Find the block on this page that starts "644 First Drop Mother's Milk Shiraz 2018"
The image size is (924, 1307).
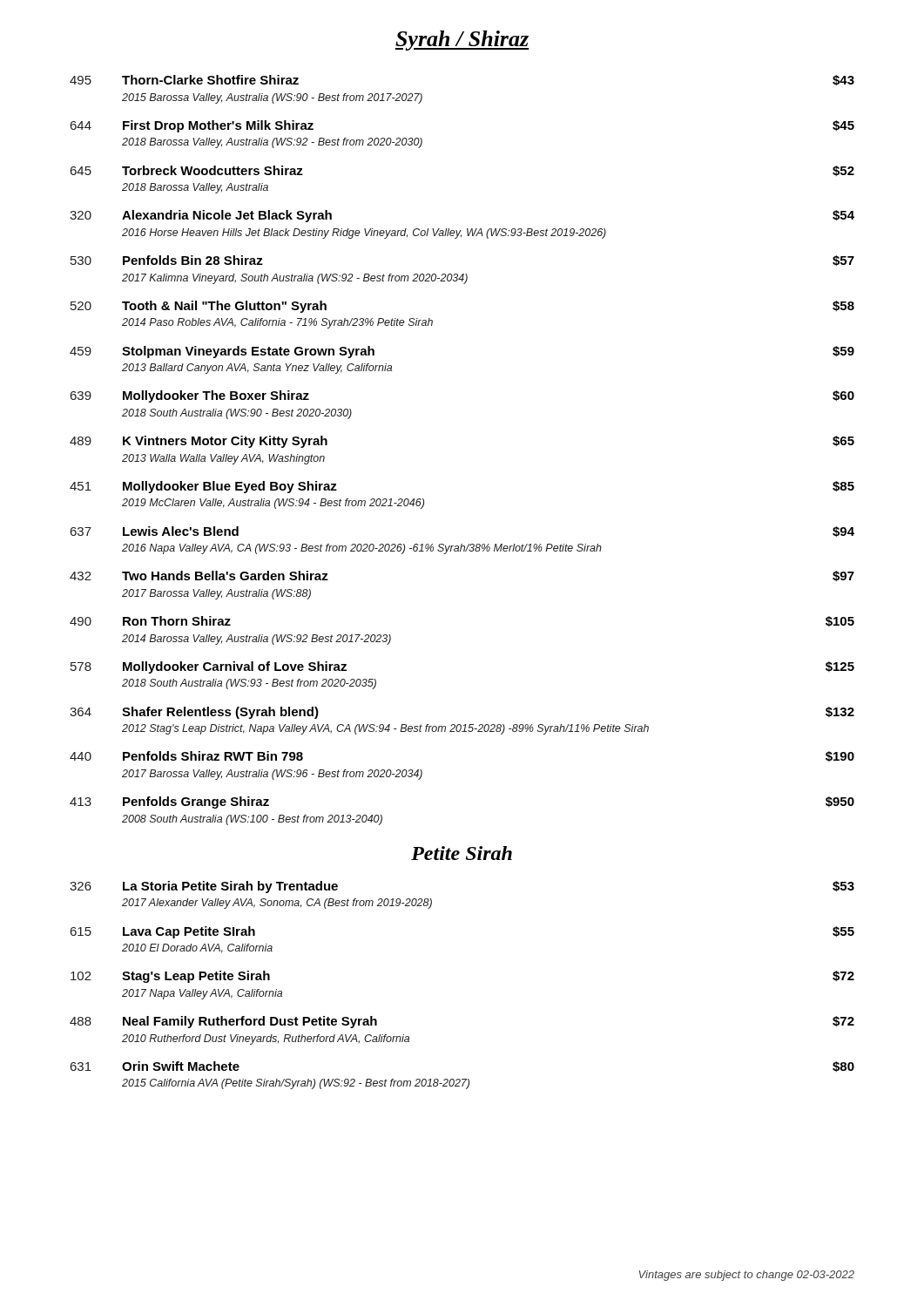223,126
